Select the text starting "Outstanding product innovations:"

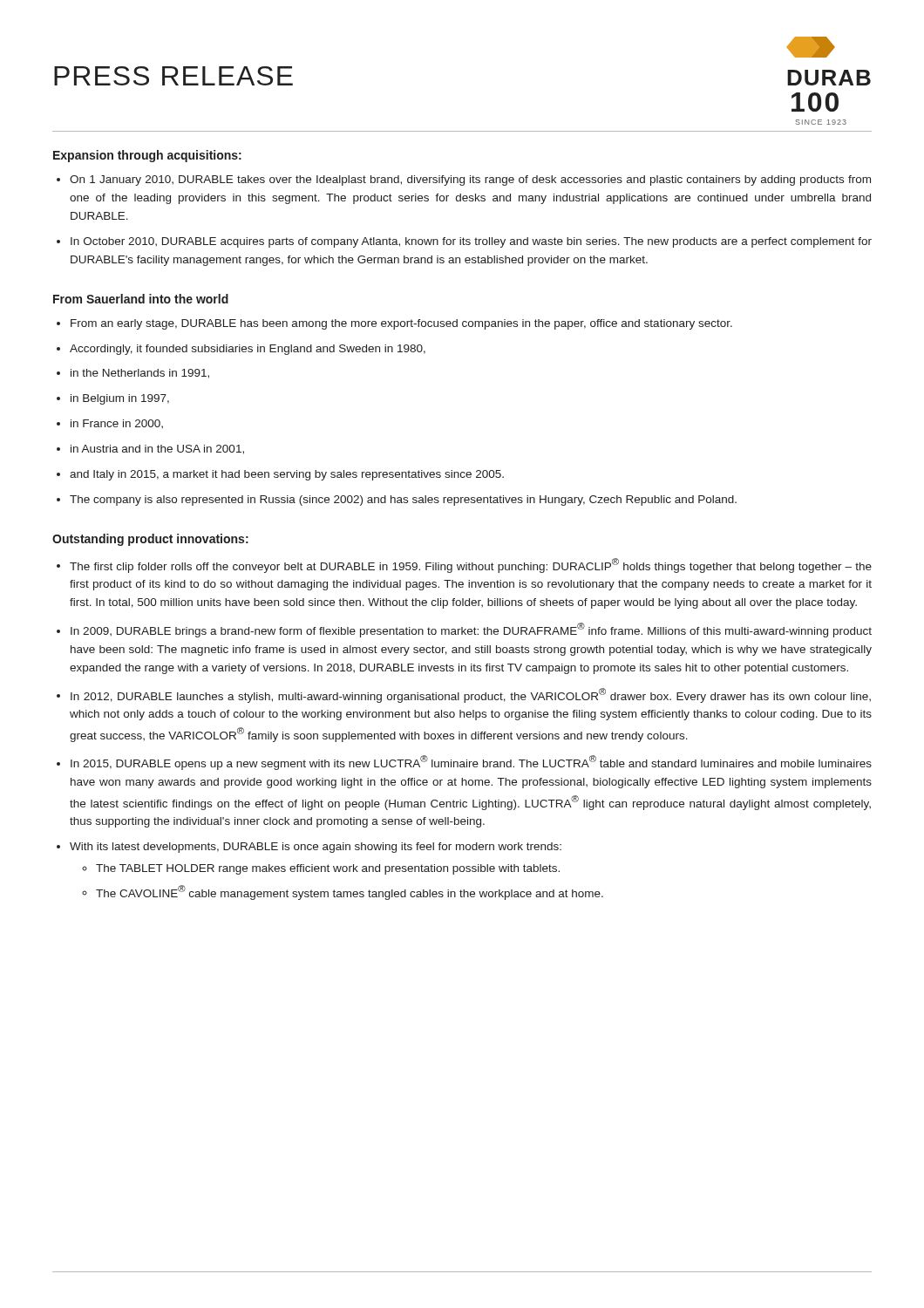point(151,539)
